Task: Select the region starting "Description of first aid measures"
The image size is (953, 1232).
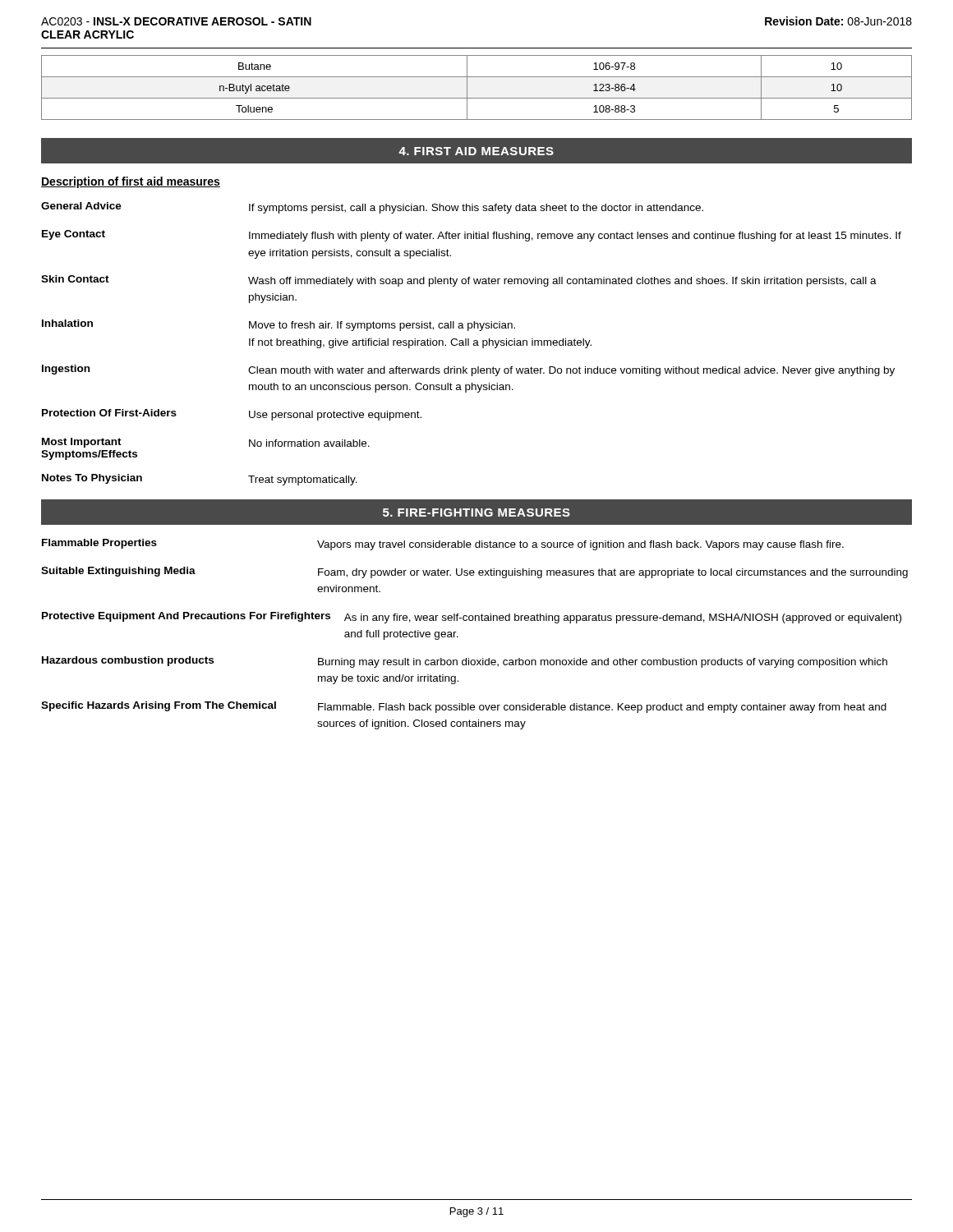Action: [131, 182]
